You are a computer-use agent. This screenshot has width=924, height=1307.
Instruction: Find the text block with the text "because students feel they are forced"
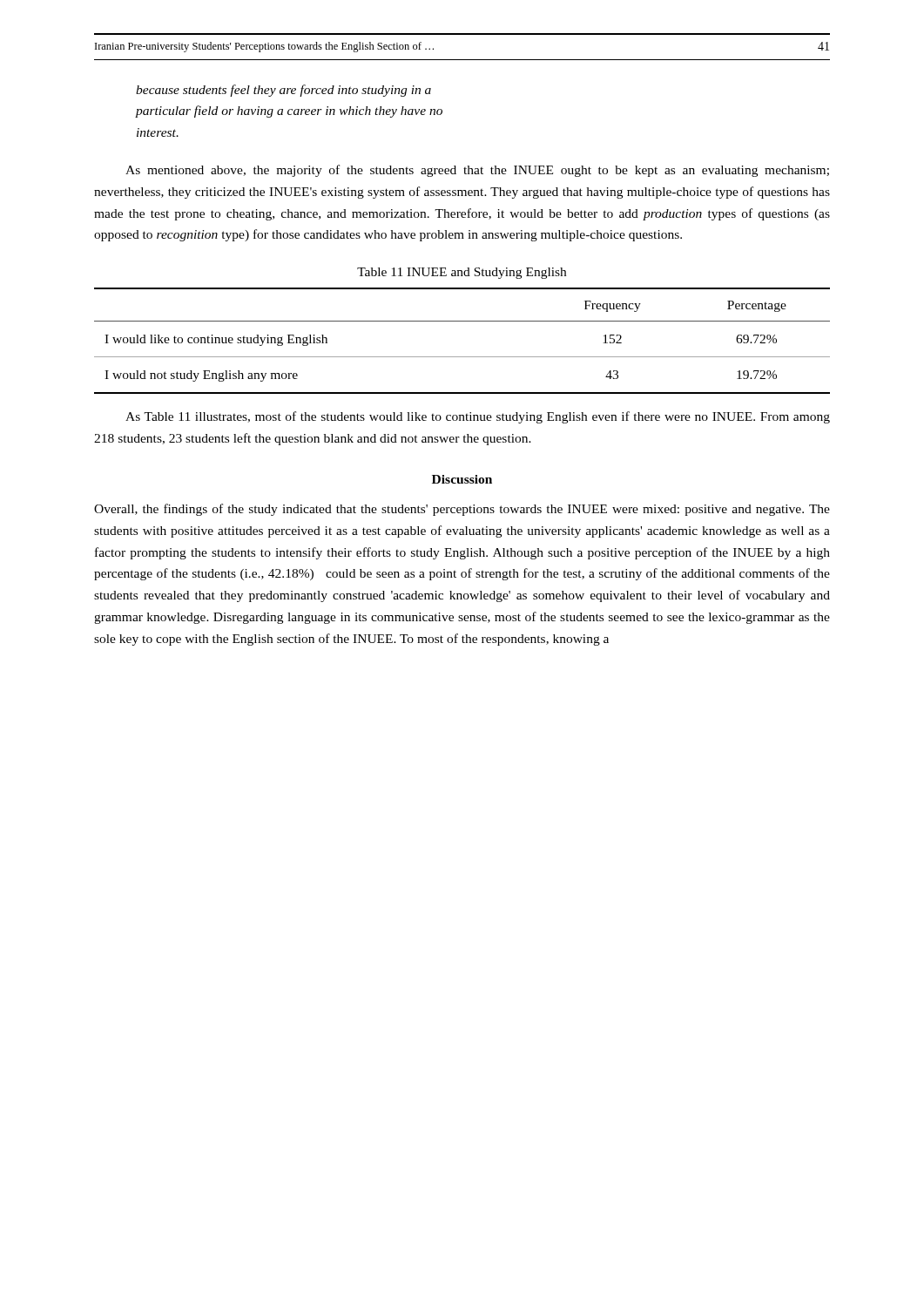pos(289,111)
